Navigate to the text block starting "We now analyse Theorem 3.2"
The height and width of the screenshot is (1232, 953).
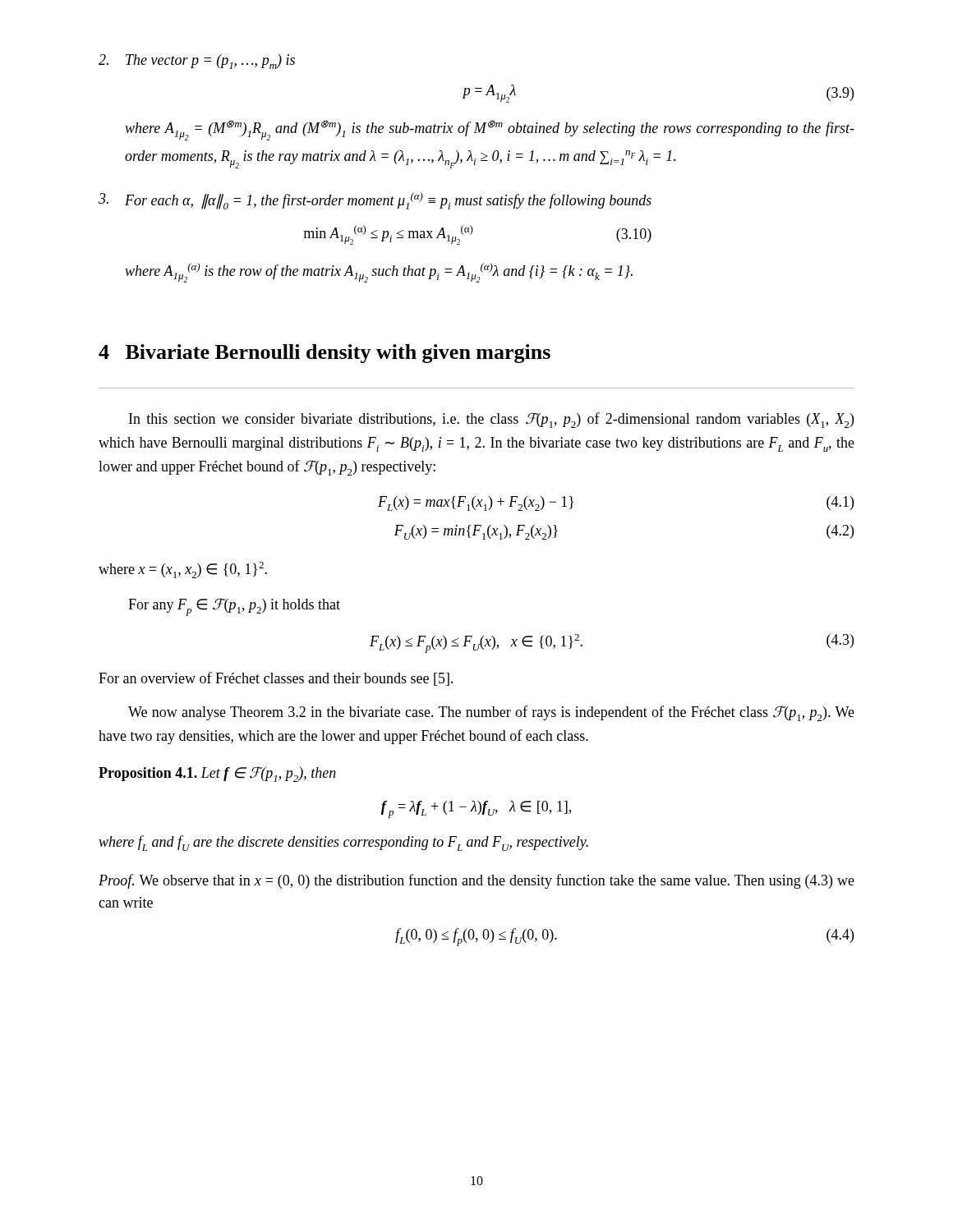pyautogui.click(x=476, y=724)
